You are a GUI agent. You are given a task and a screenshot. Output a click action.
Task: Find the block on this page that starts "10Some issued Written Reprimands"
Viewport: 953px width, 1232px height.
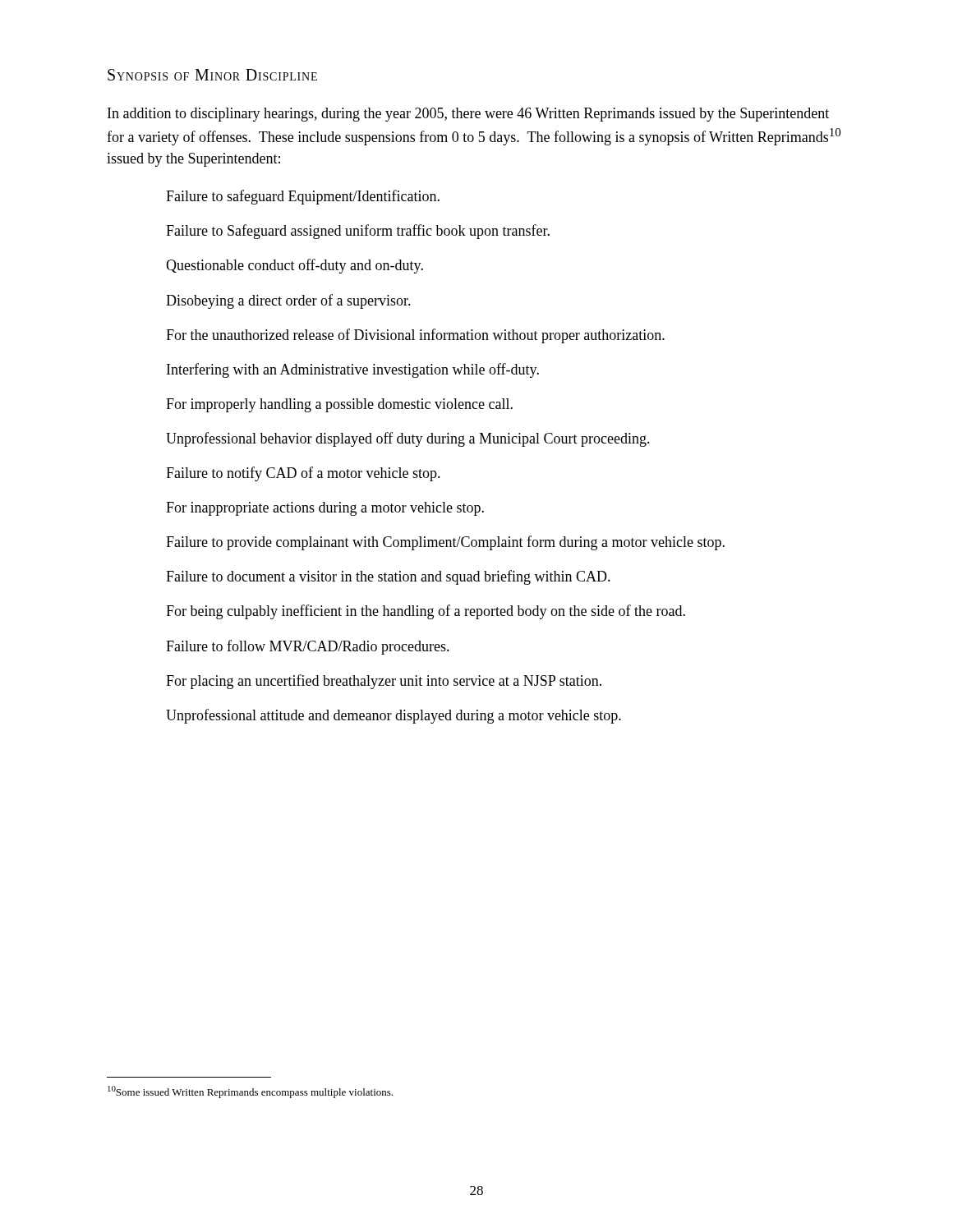[250, 1091]
